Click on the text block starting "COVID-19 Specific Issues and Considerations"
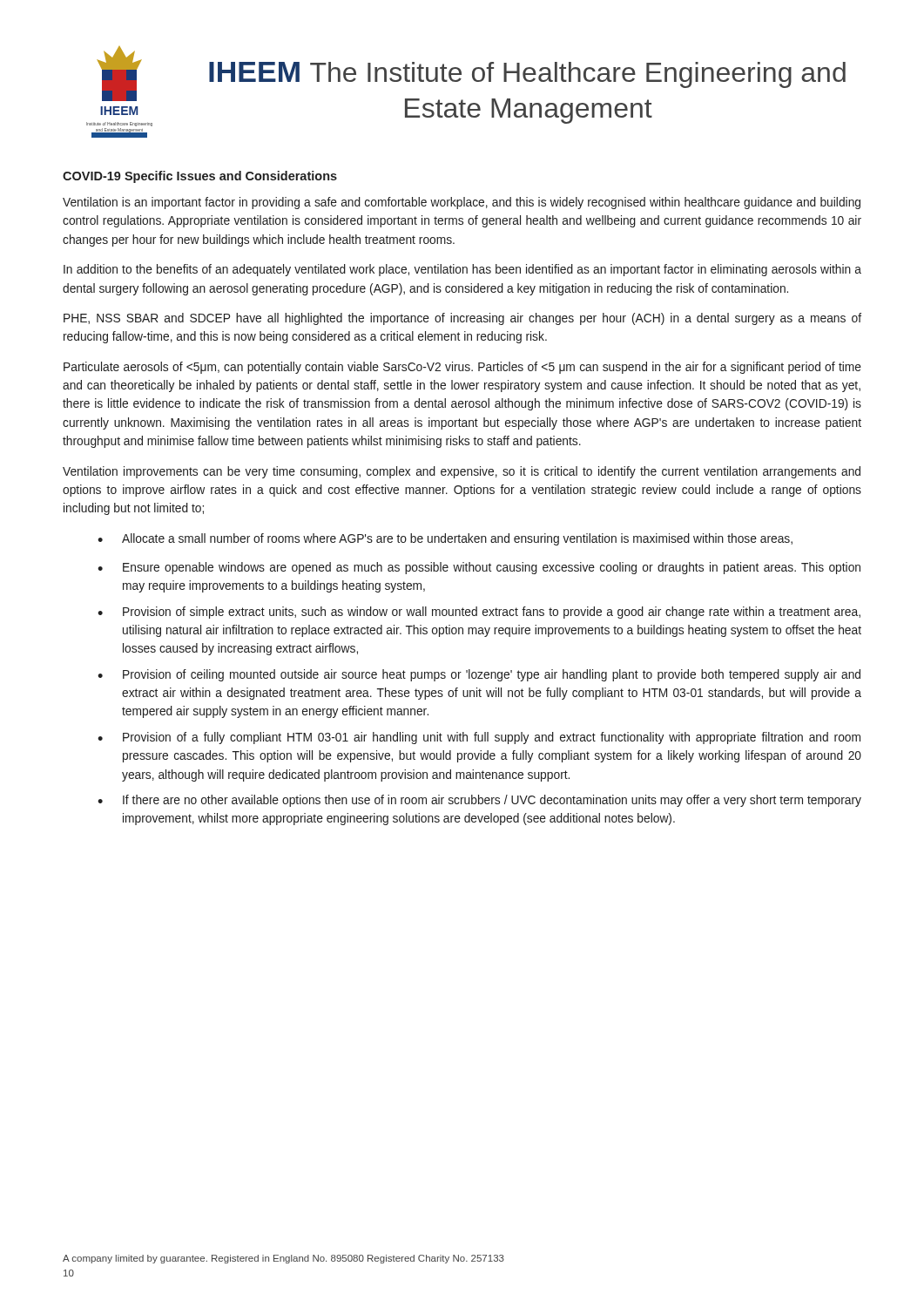This screenshot has height=1307, width=924. coord(200,176)
